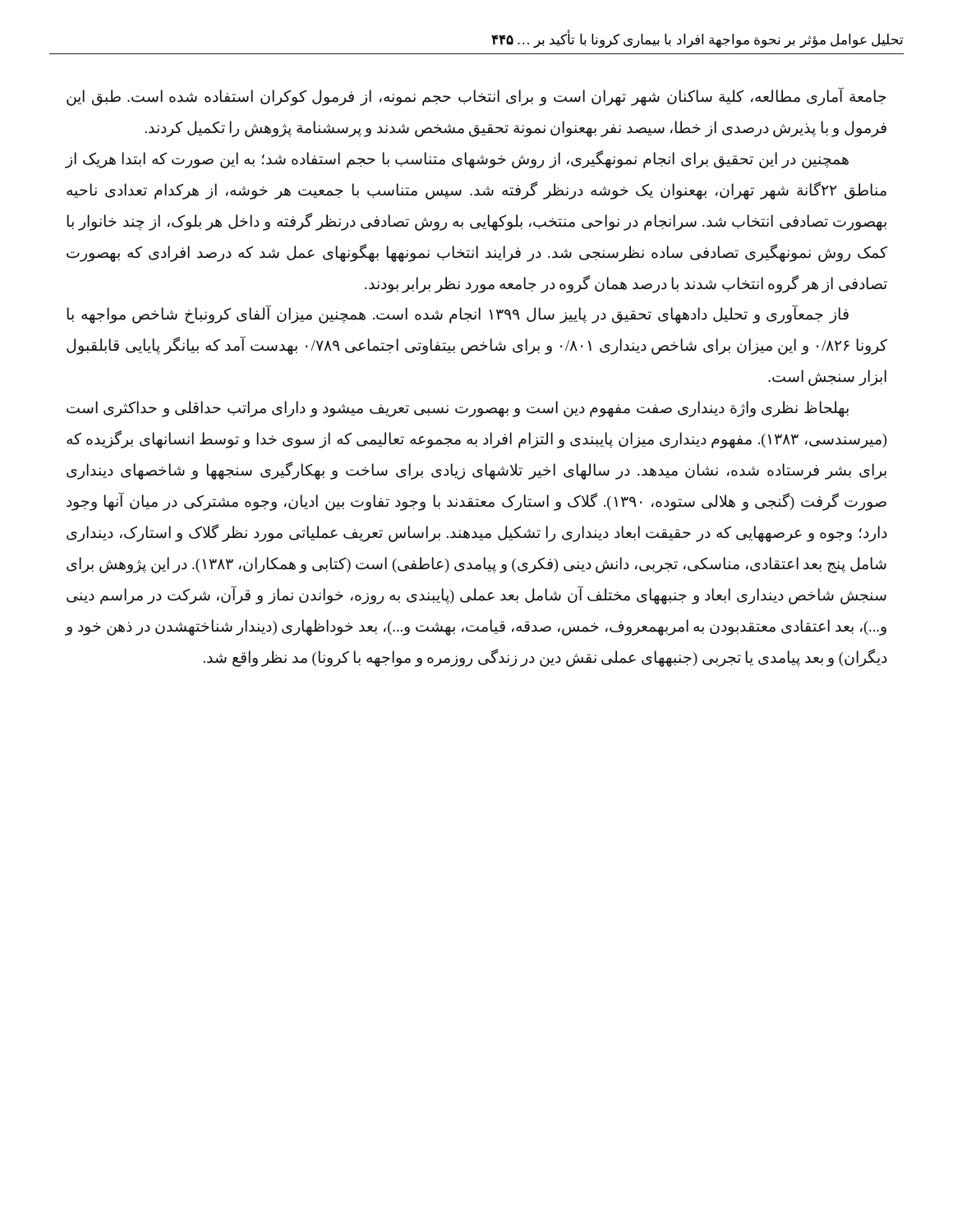Screen dimensions: 1232x953
Task: Click the passage that begins "بهلحاظ نظری واژة دینداری صفت"
Action: (x=476, y=534)
